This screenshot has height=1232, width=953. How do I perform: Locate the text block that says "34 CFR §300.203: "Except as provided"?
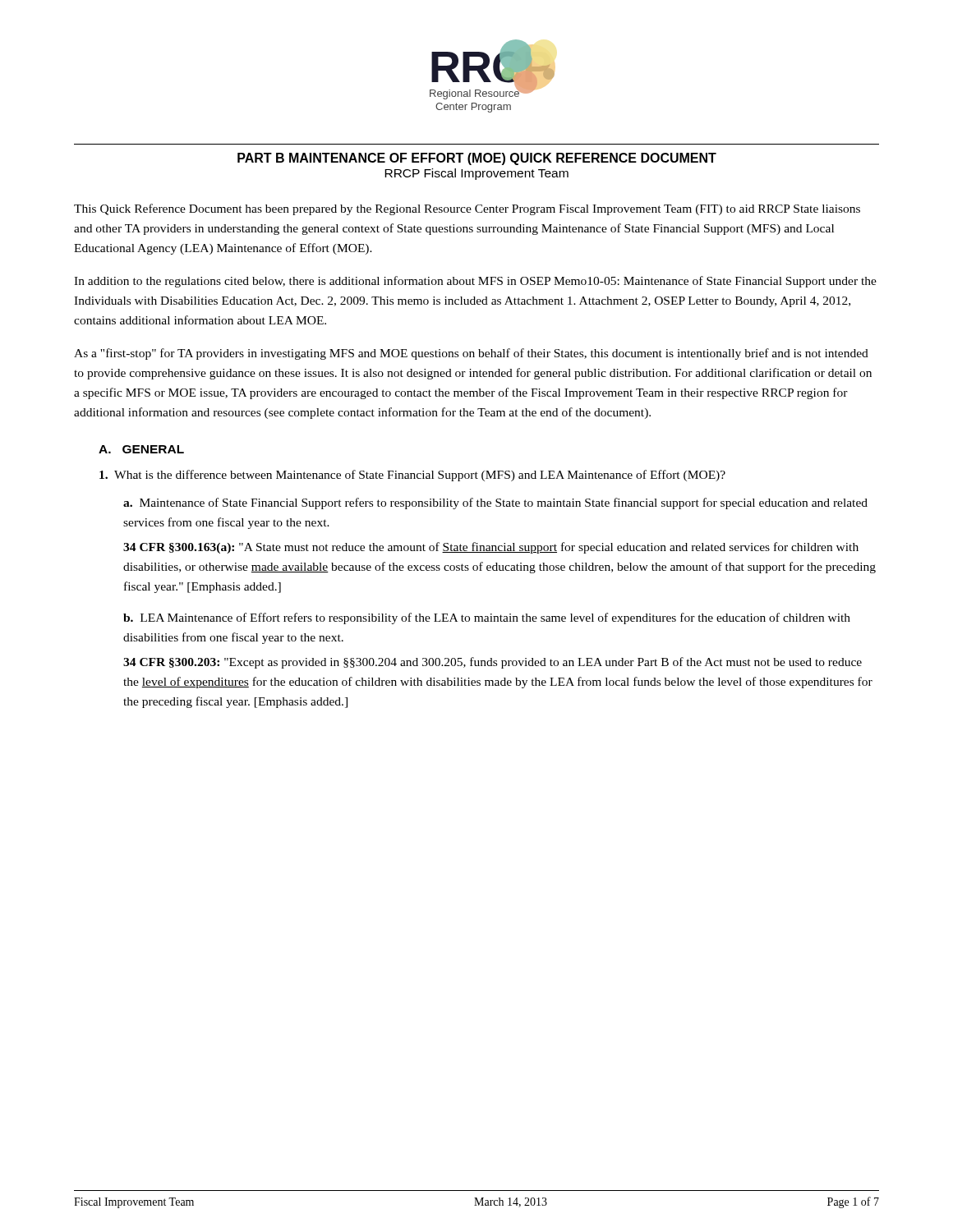tap(498, 682)
